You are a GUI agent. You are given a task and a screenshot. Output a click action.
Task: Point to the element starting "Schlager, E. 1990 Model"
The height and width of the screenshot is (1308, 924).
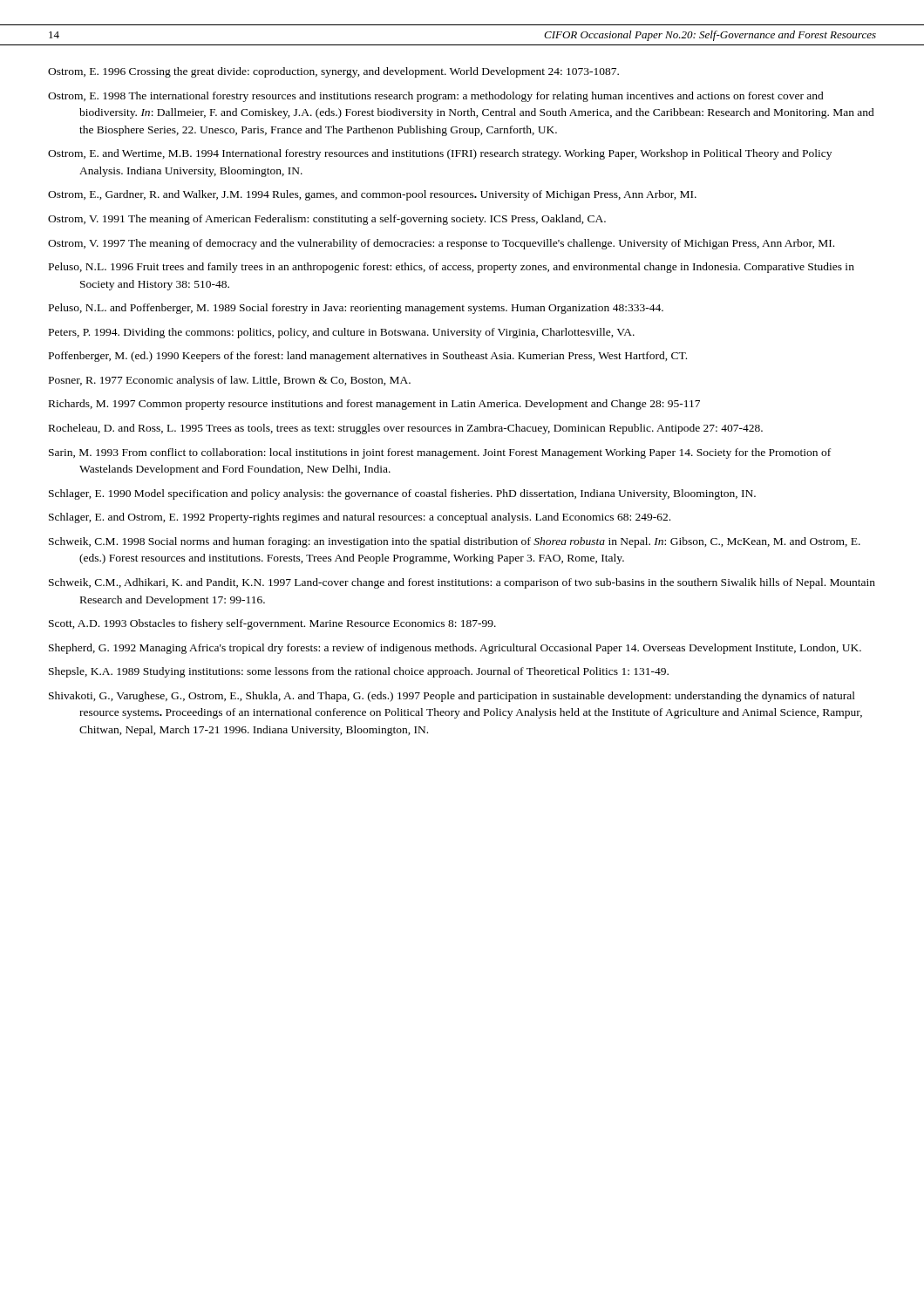coord(402,493)
